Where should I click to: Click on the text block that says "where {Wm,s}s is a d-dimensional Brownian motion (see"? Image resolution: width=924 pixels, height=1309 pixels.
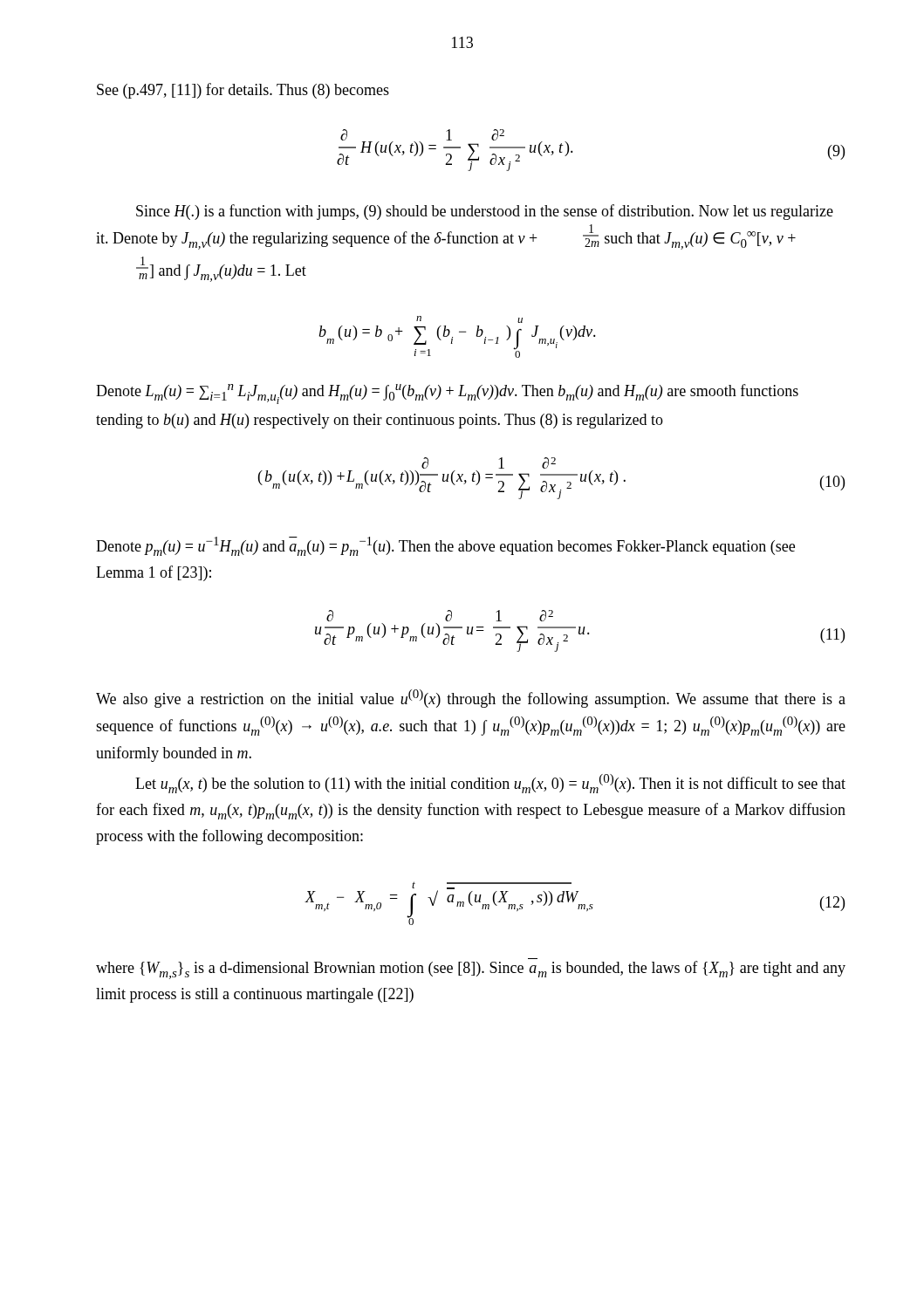coord(471,979)
